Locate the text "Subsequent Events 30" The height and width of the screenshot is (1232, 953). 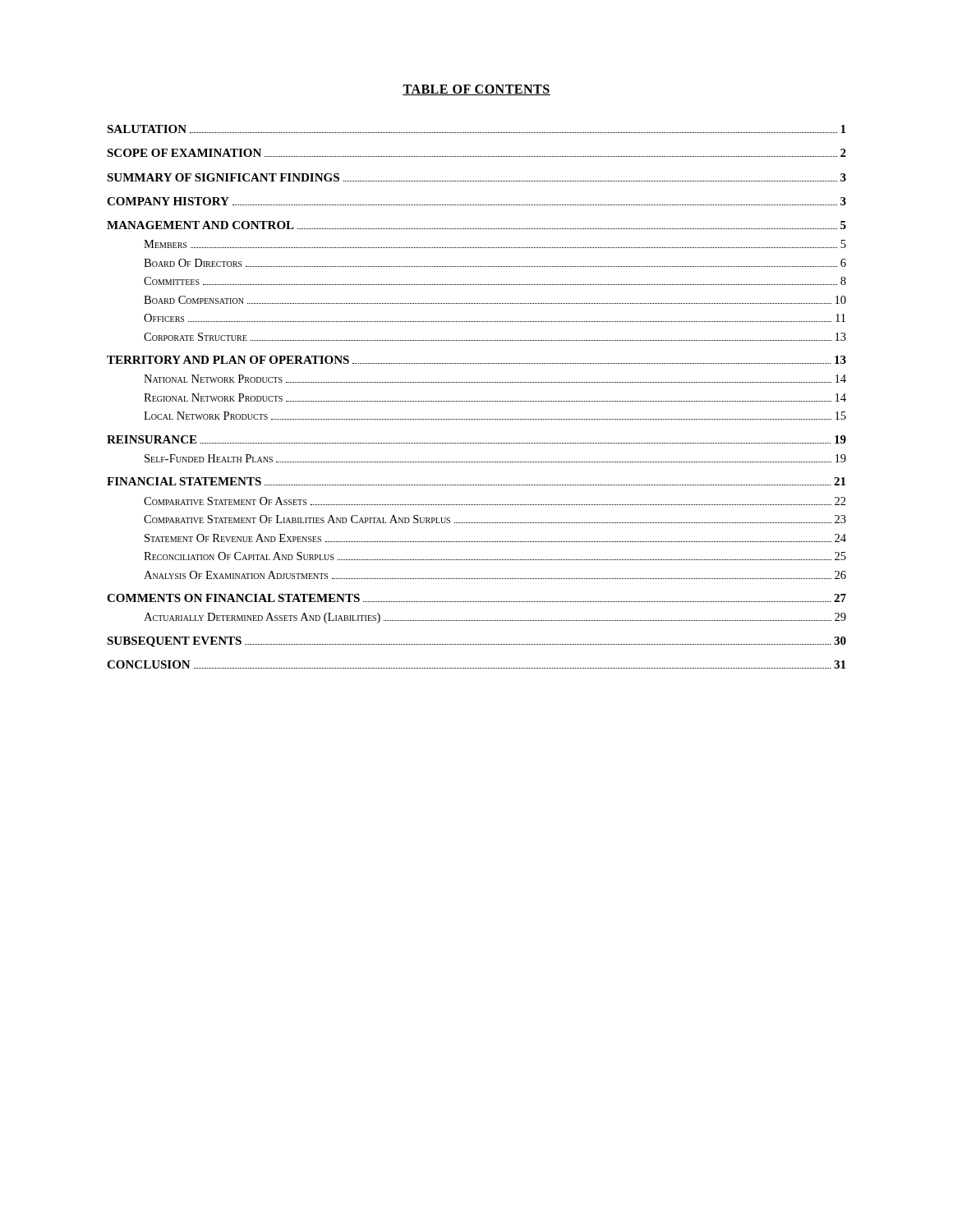click(476, 641)
